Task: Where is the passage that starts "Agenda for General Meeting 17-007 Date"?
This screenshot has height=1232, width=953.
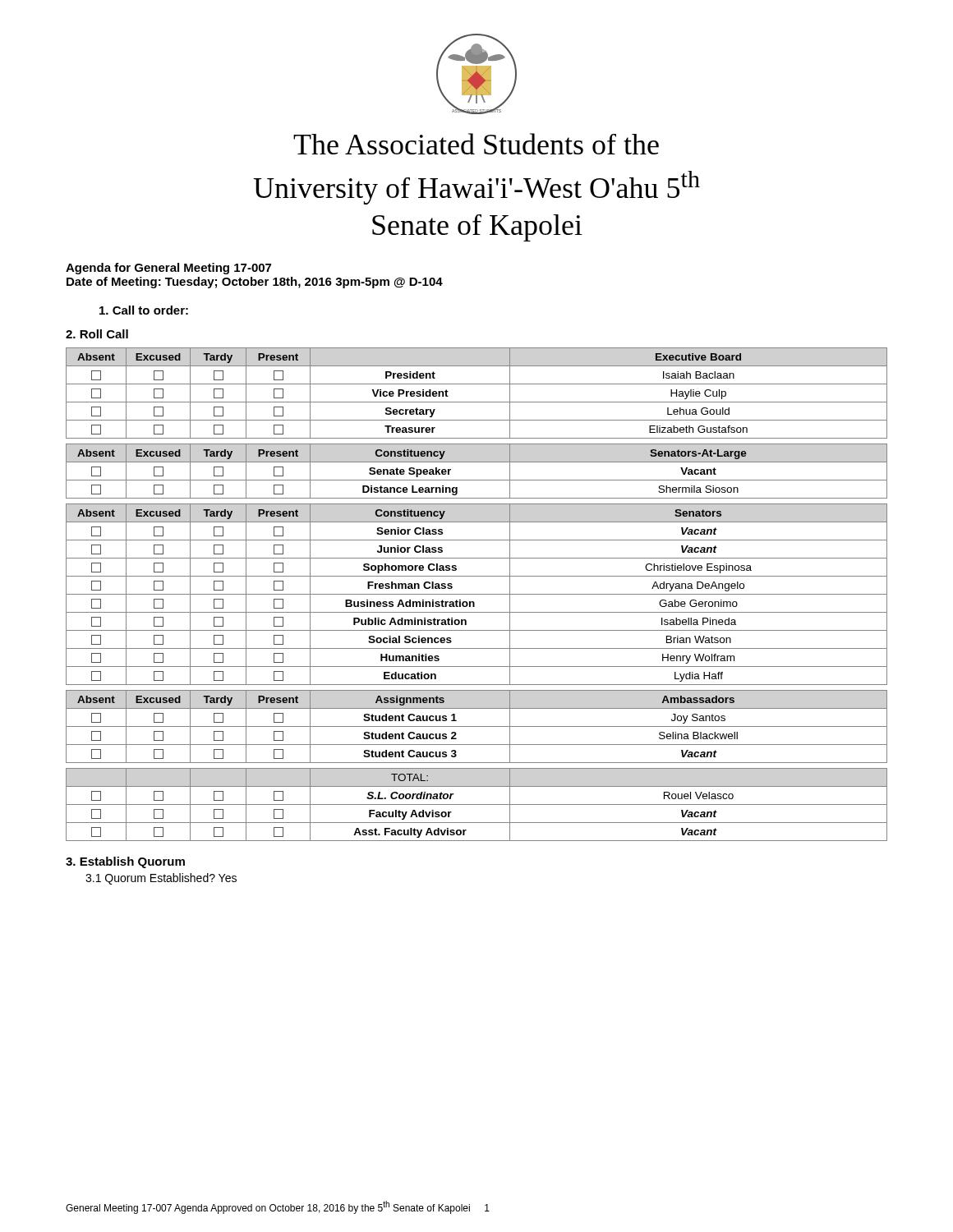Action: (x=254, y=274)
